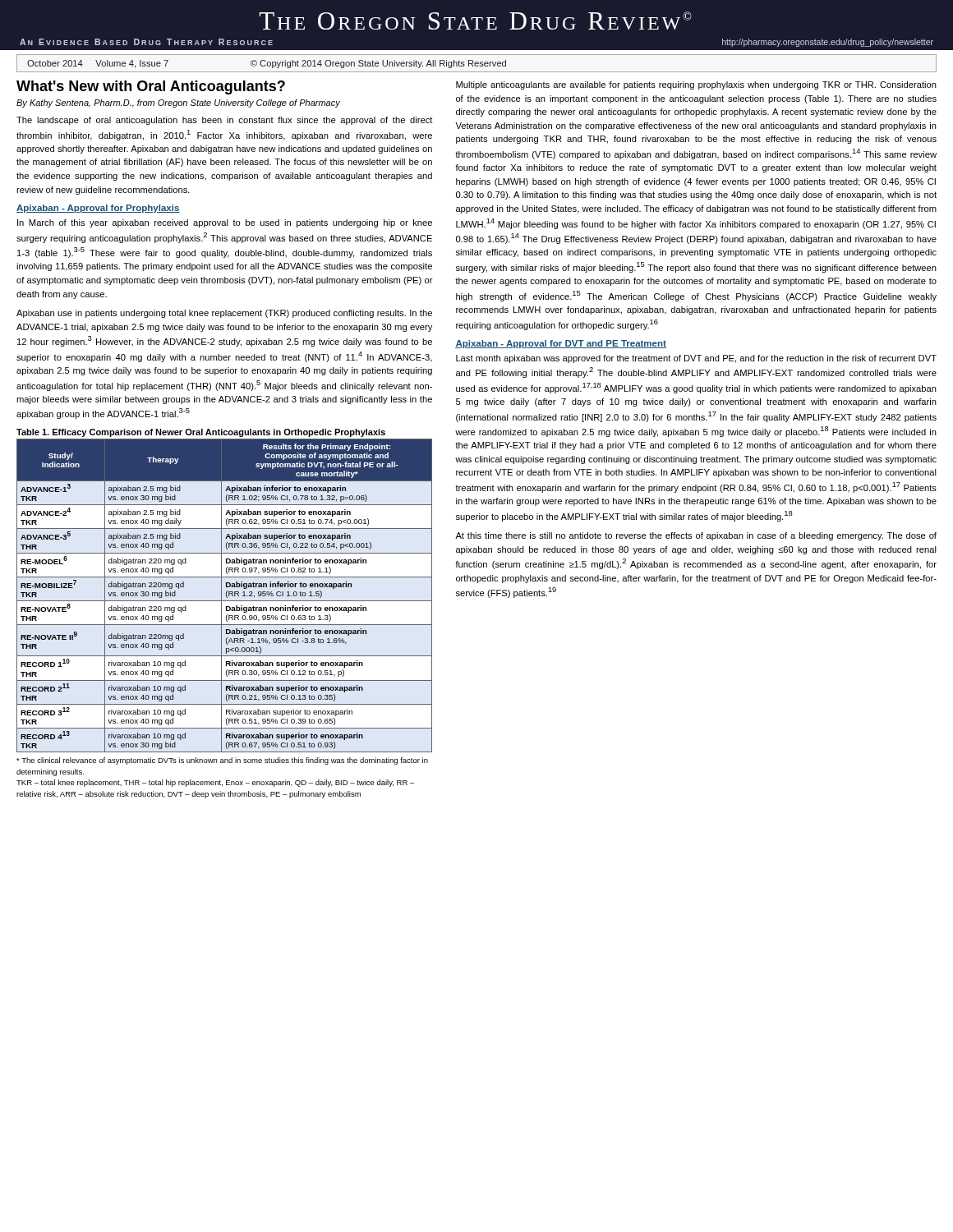Click the passage that begins "Last month apixaban was approved for the treatment"

[x=696, y=437]
